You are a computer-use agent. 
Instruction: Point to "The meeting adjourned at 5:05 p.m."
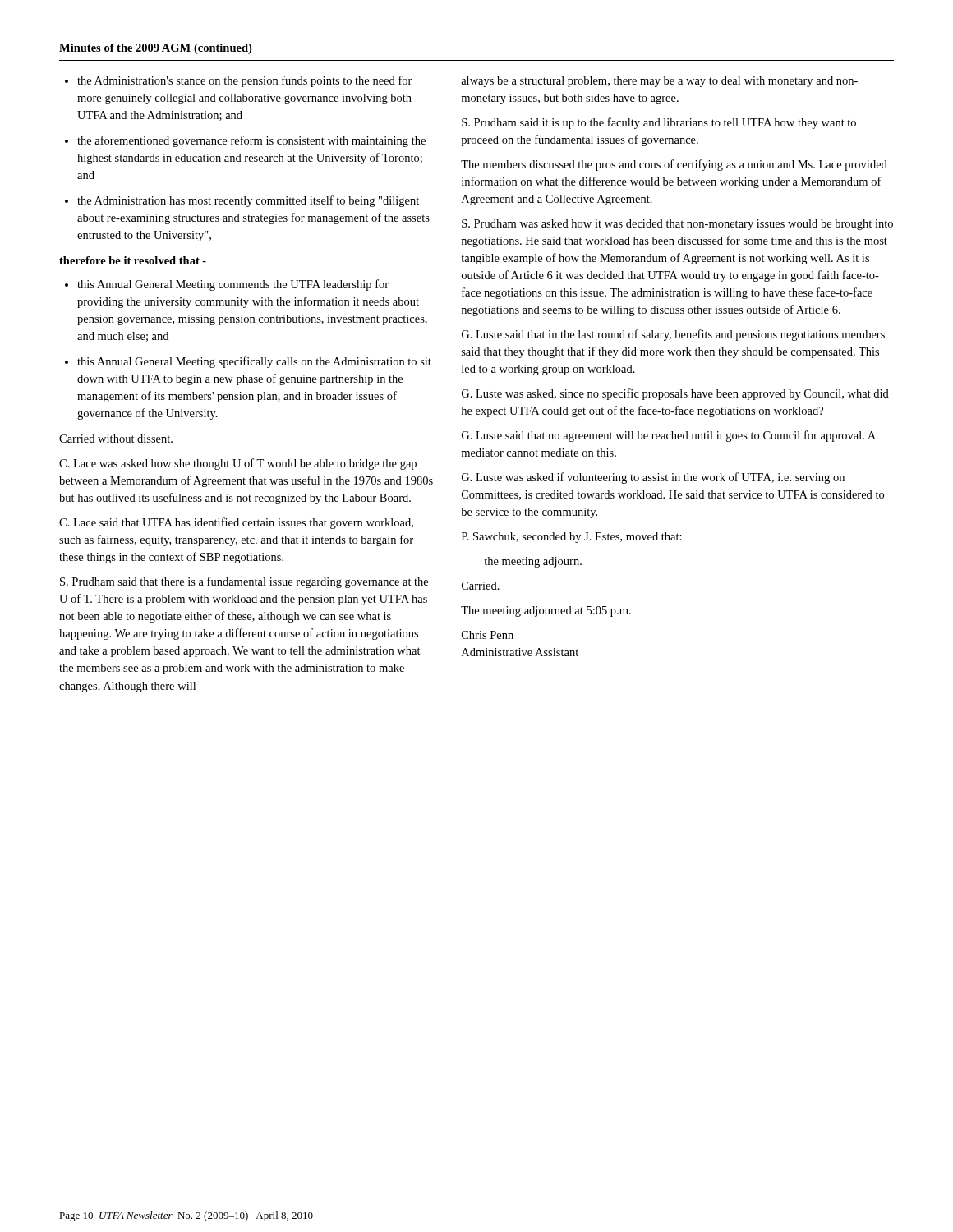(546, 611)
